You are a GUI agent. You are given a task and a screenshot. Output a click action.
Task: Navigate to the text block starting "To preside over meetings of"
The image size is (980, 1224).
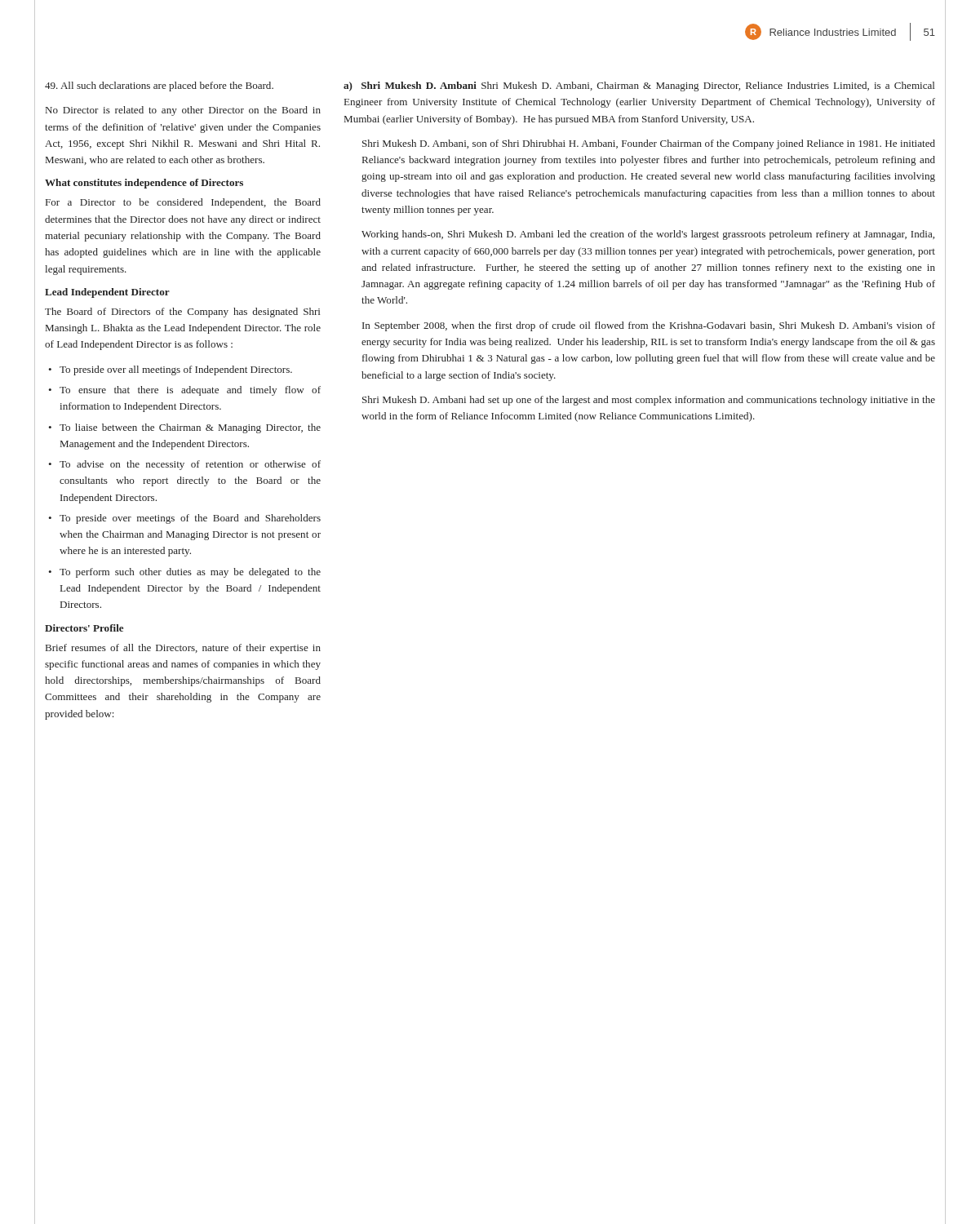pos(190,534)
